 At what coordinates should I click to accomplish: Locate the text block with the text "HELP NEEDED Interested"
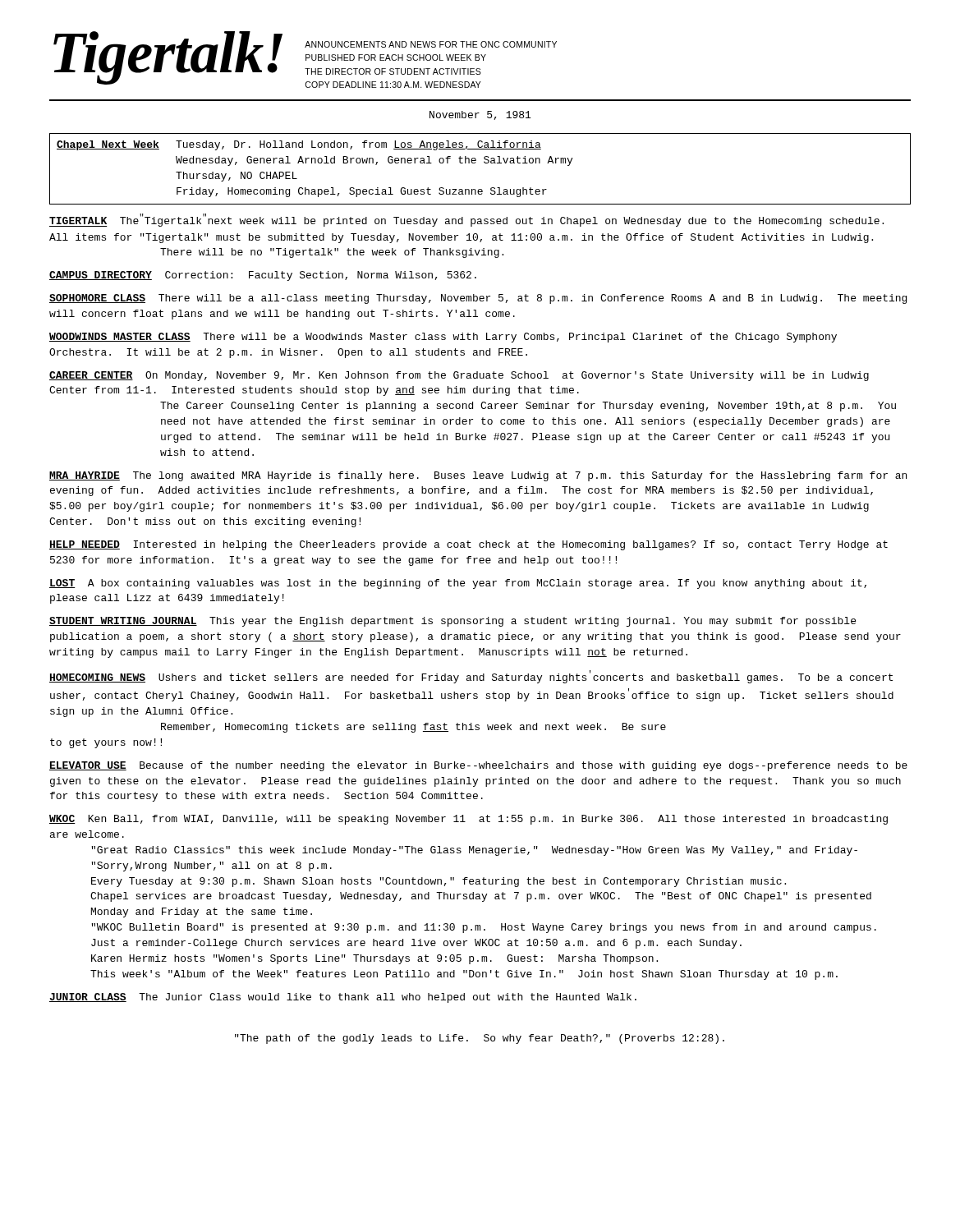469,553
